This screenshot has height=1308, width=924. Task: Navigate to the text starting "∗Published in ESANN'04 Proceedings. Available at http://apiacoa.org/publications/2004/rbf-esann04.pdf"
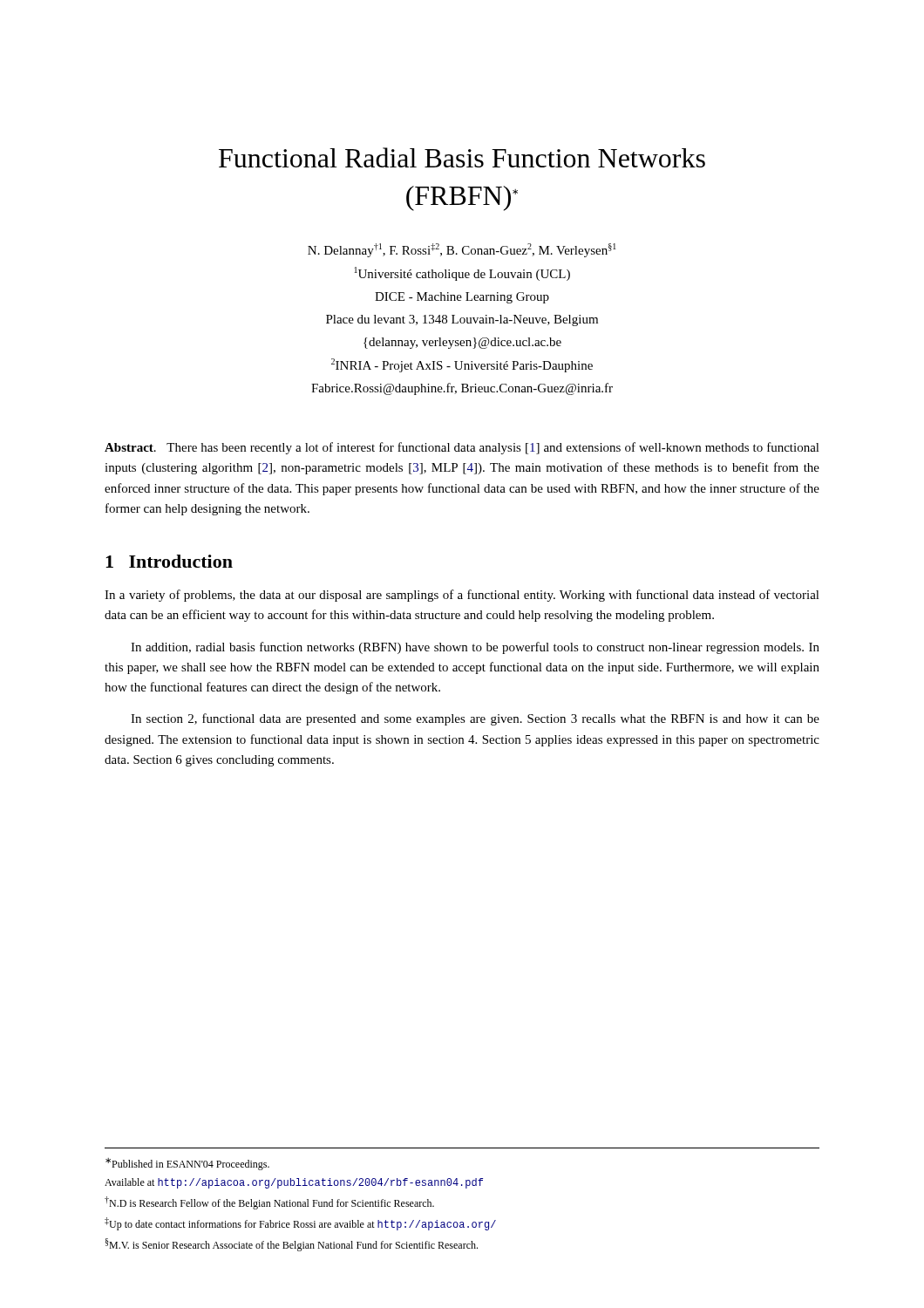click(187, 1164)
